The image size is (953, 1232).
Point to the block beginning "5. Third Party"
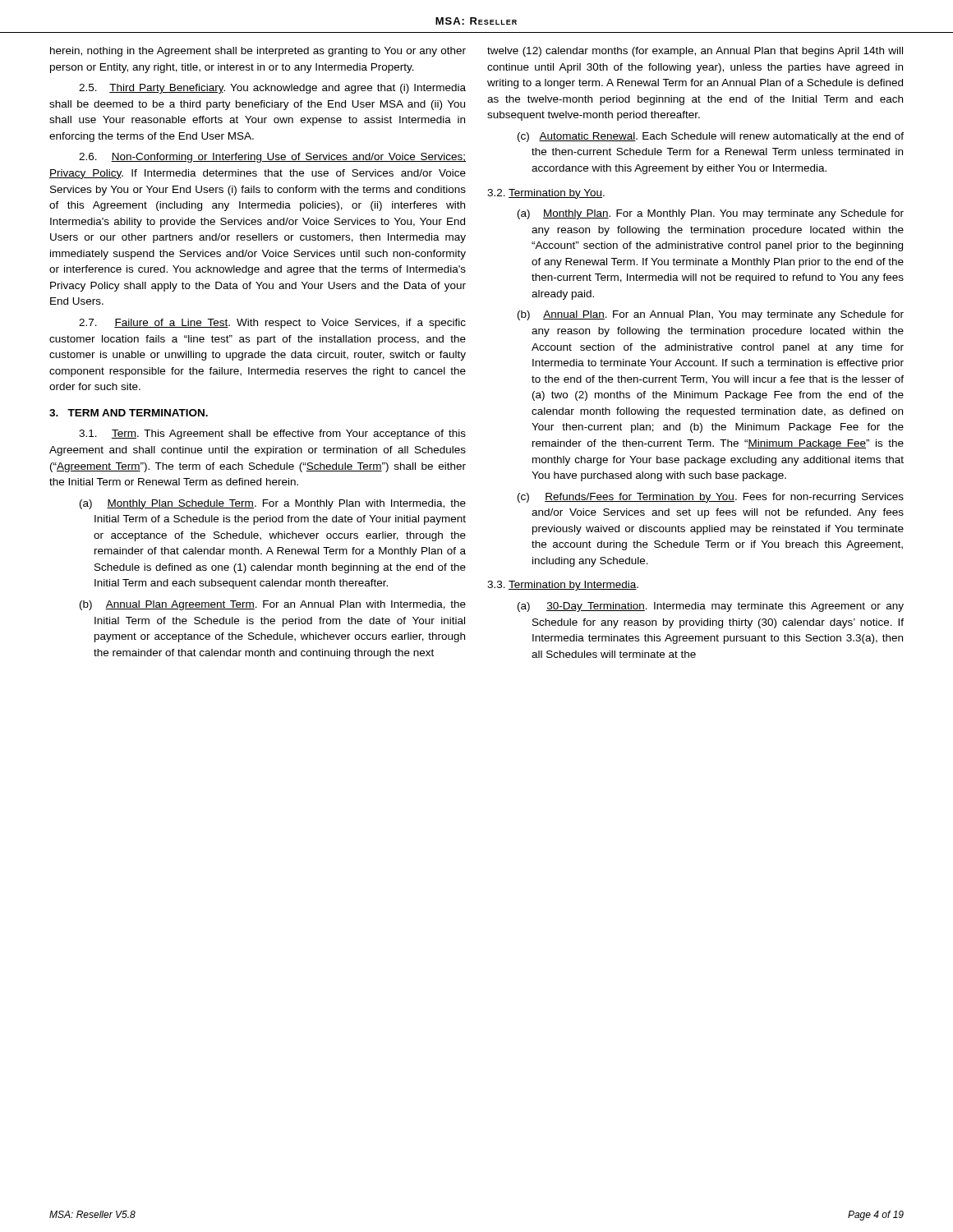(258, 112)
